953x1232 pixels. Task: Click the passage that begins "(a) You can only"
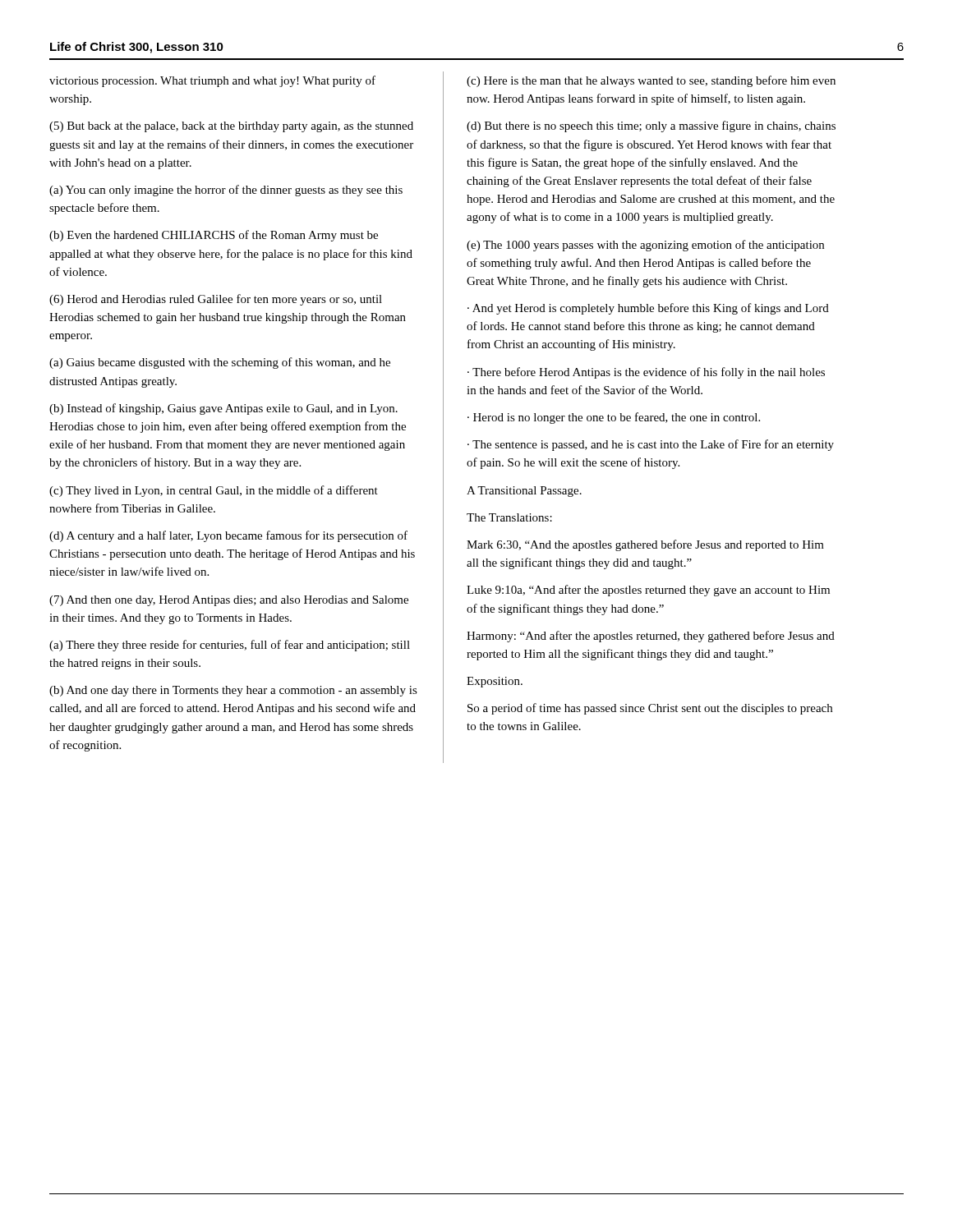tap(235, 199)
